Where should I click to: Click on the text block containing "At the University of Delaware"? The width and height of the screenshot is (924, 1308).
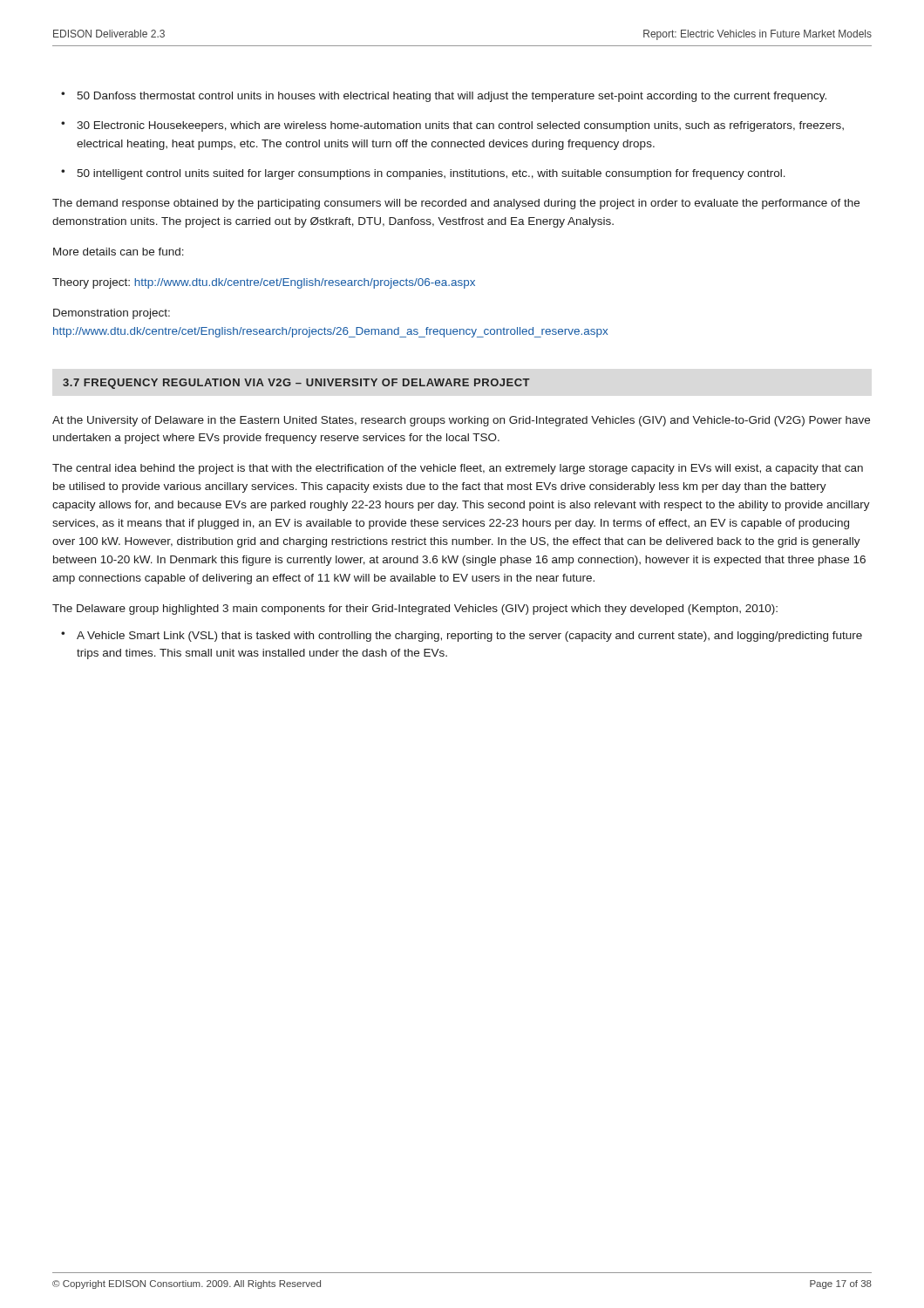pos(461,429)
